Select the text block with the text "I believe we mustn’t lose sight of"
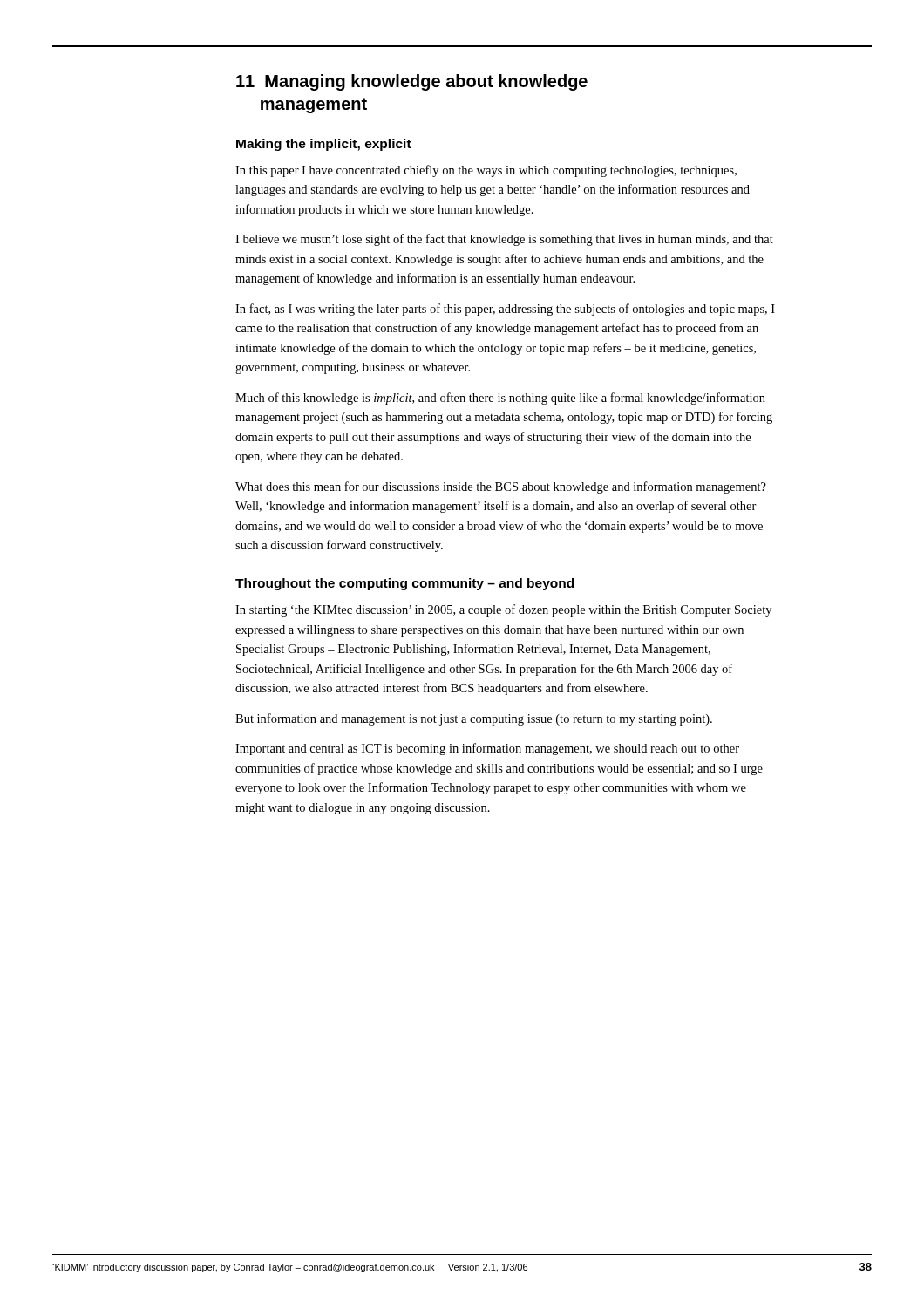The image size is (924, 1308). [504, 259]
